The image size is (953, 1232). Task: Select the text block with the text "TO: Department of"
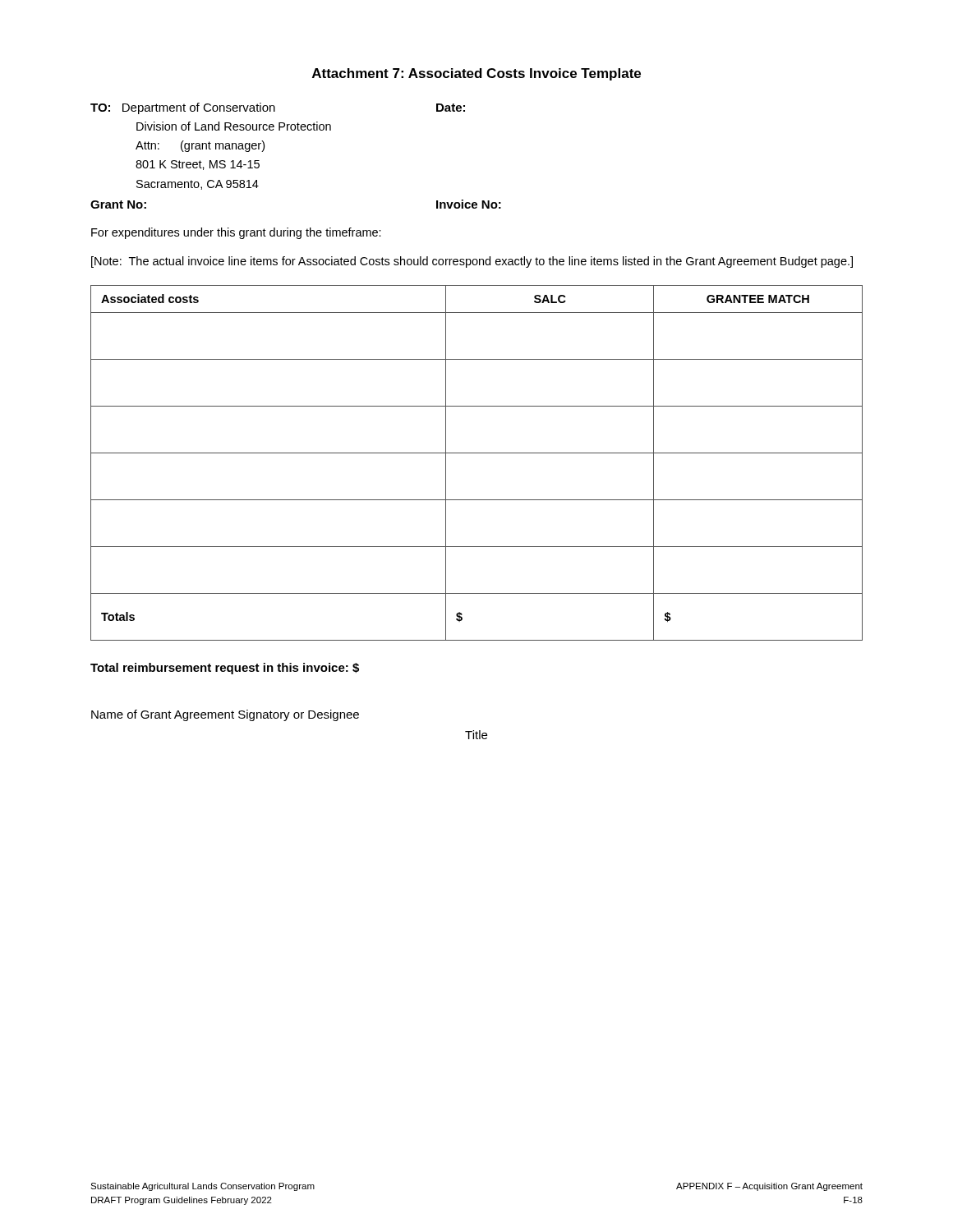278,108
